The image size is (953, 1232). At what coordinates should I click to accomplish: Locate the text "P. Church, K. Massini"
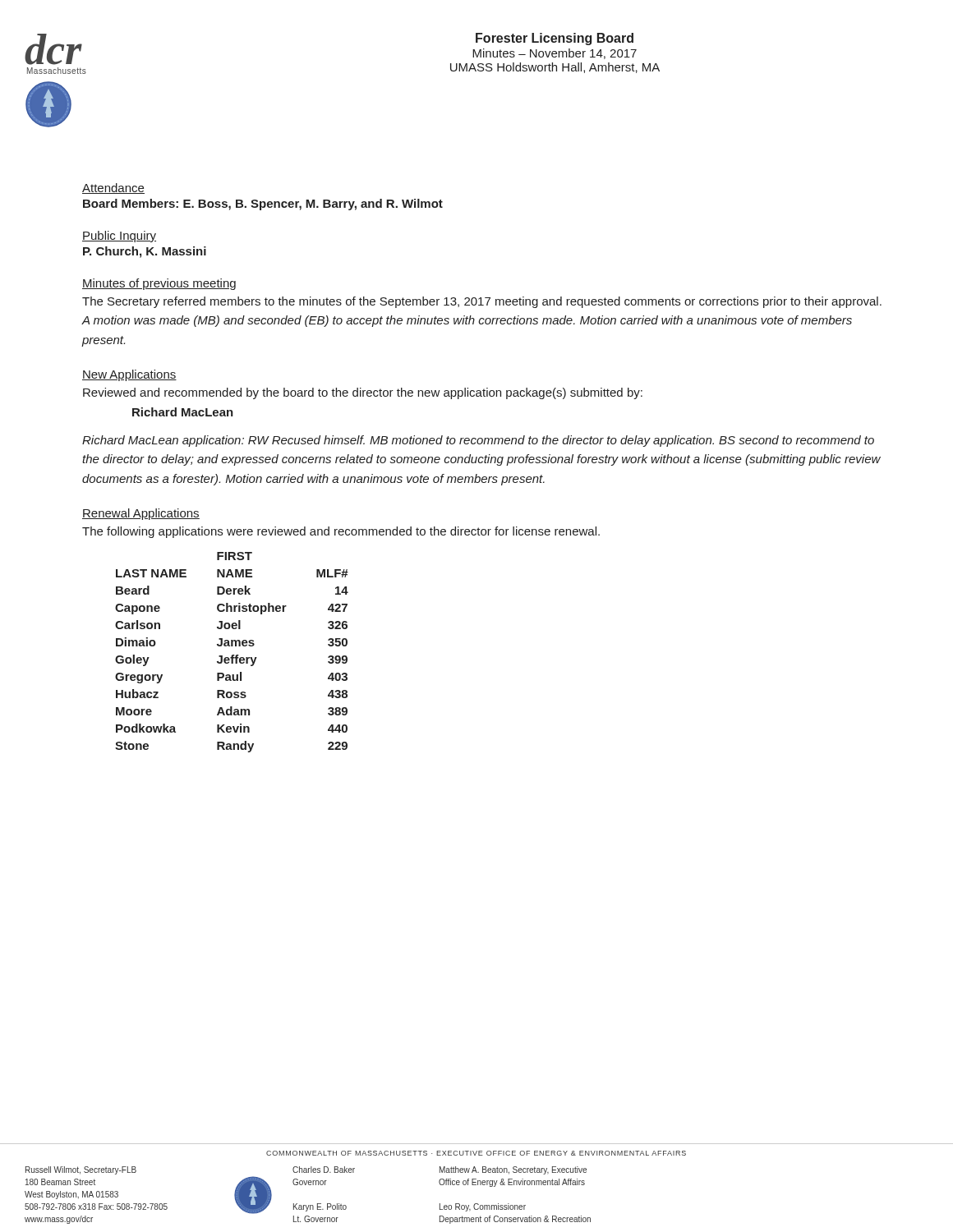pos(144,251)
